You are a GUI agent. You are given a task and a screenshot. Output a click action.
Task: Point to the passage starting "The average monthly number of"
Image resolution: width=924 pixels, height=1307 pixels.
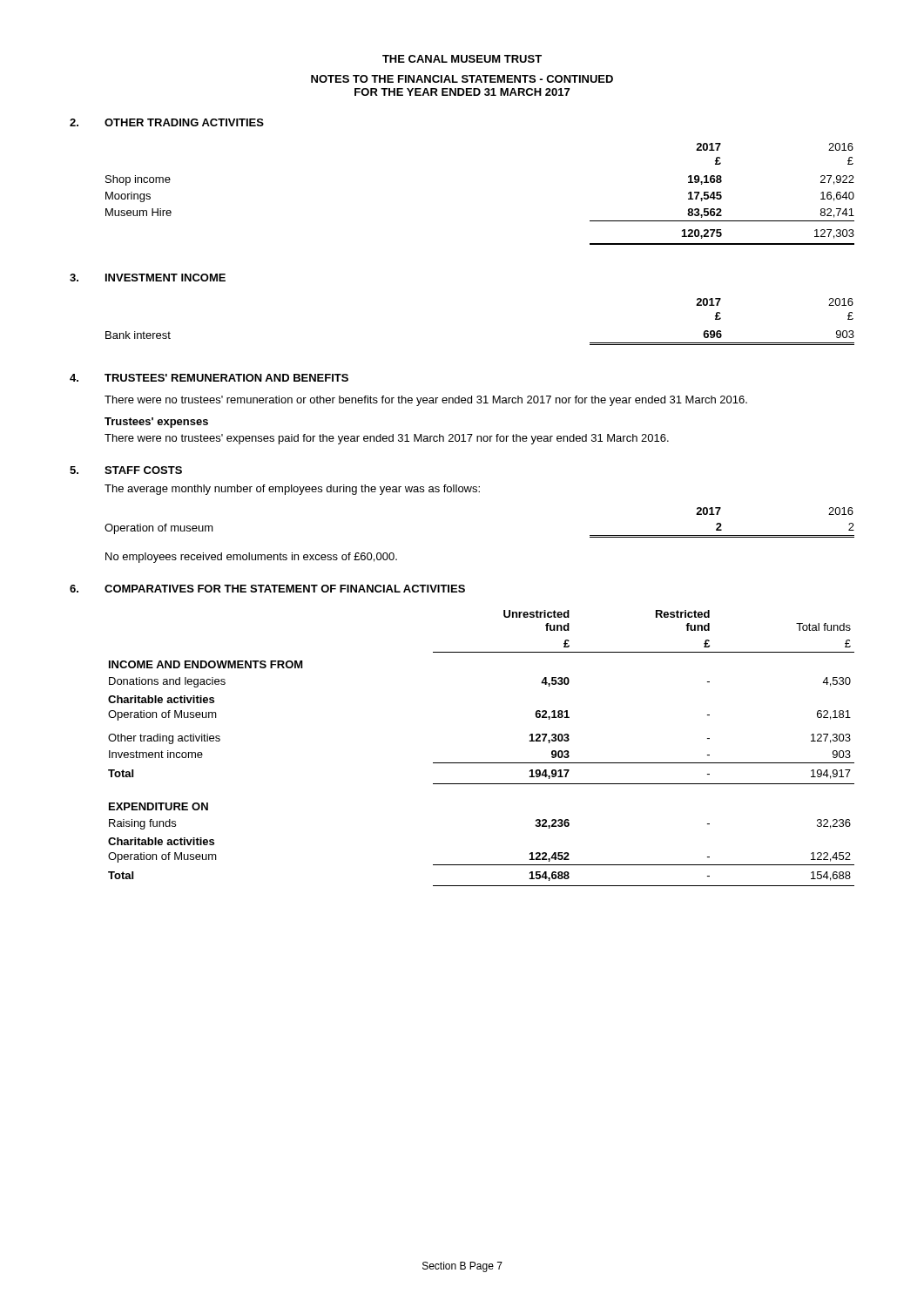293,488
